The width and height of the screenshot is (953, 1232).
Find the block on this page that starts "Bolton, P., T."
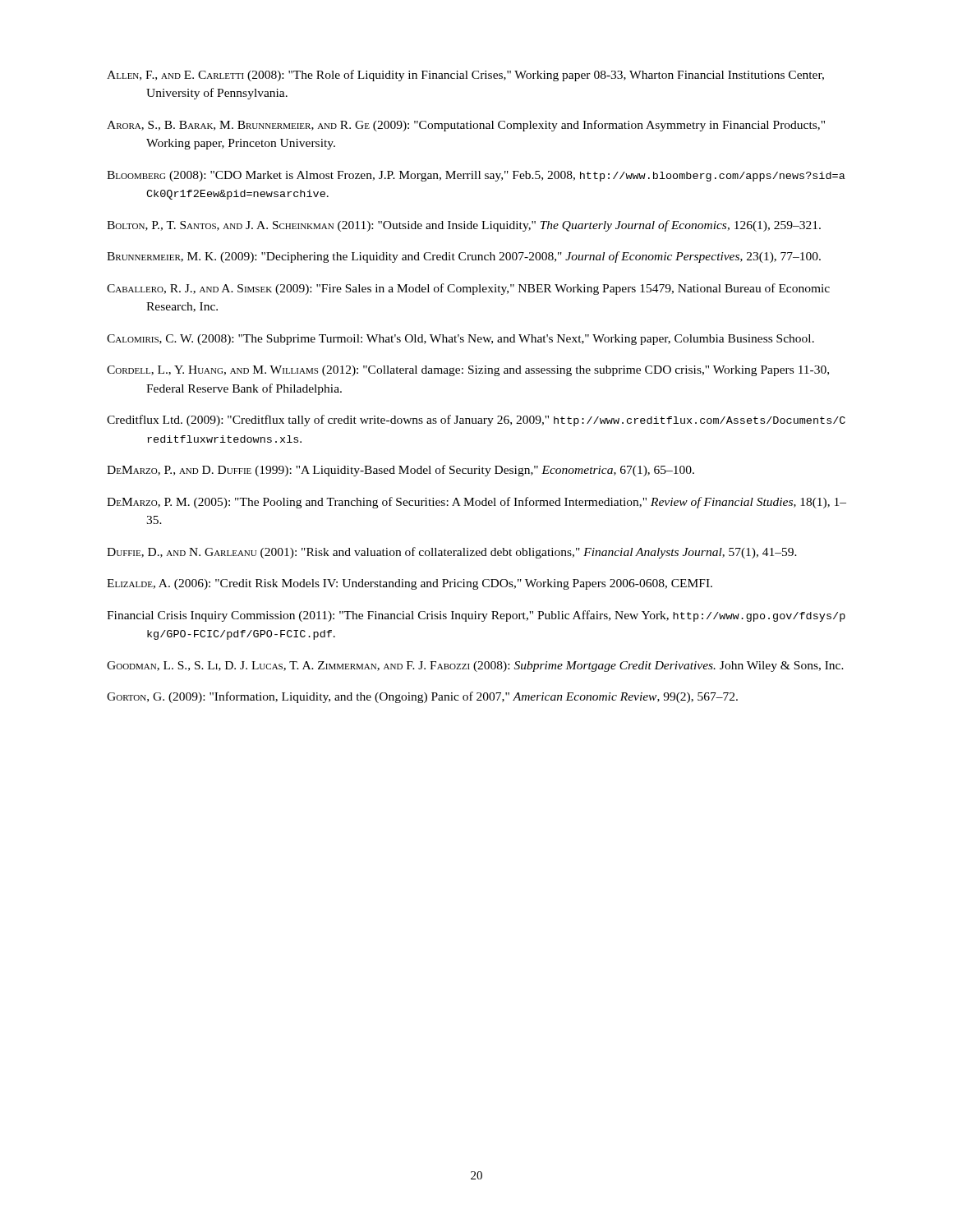(464, 225)
